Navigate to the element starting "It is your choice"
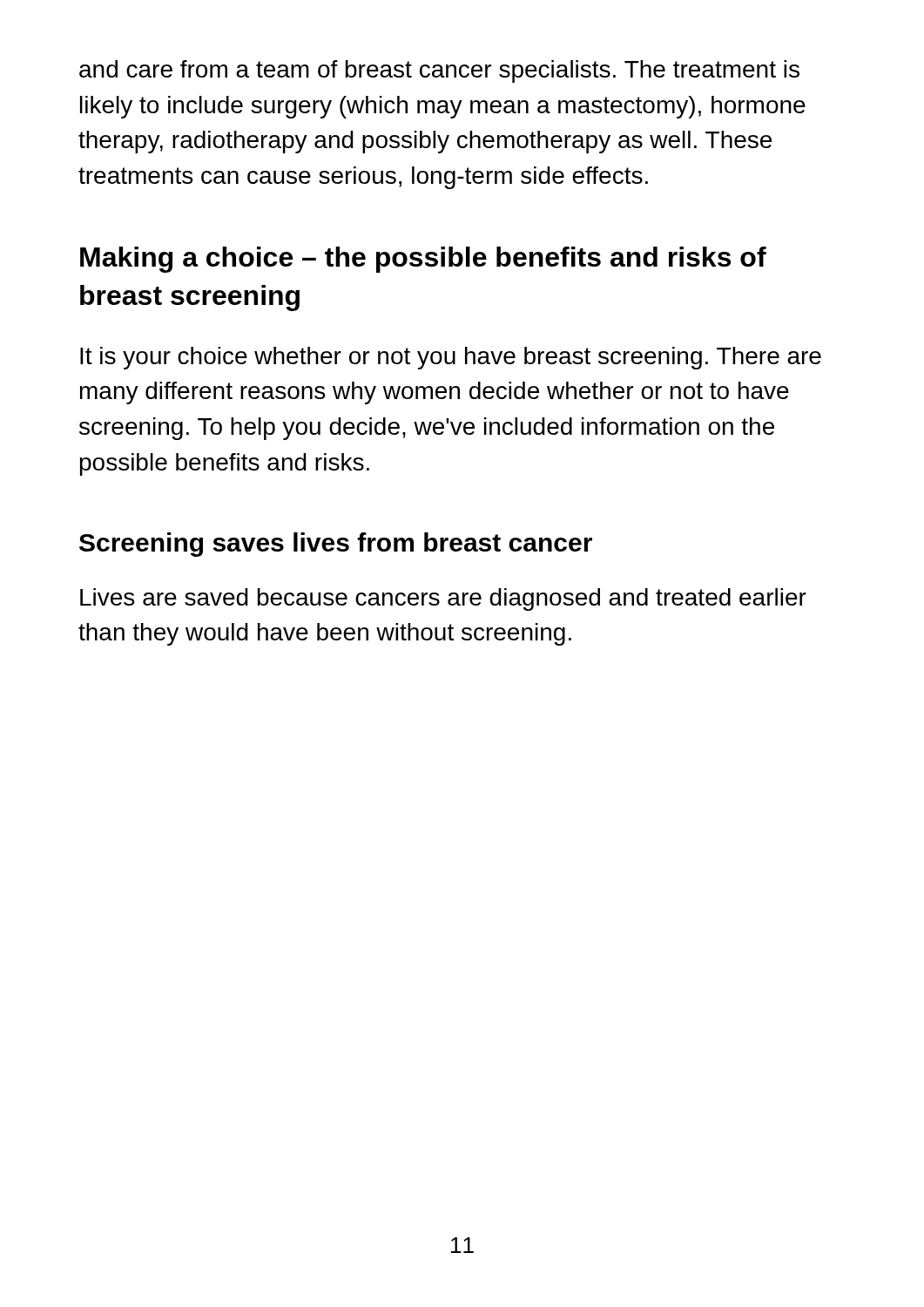 point(450,409)
